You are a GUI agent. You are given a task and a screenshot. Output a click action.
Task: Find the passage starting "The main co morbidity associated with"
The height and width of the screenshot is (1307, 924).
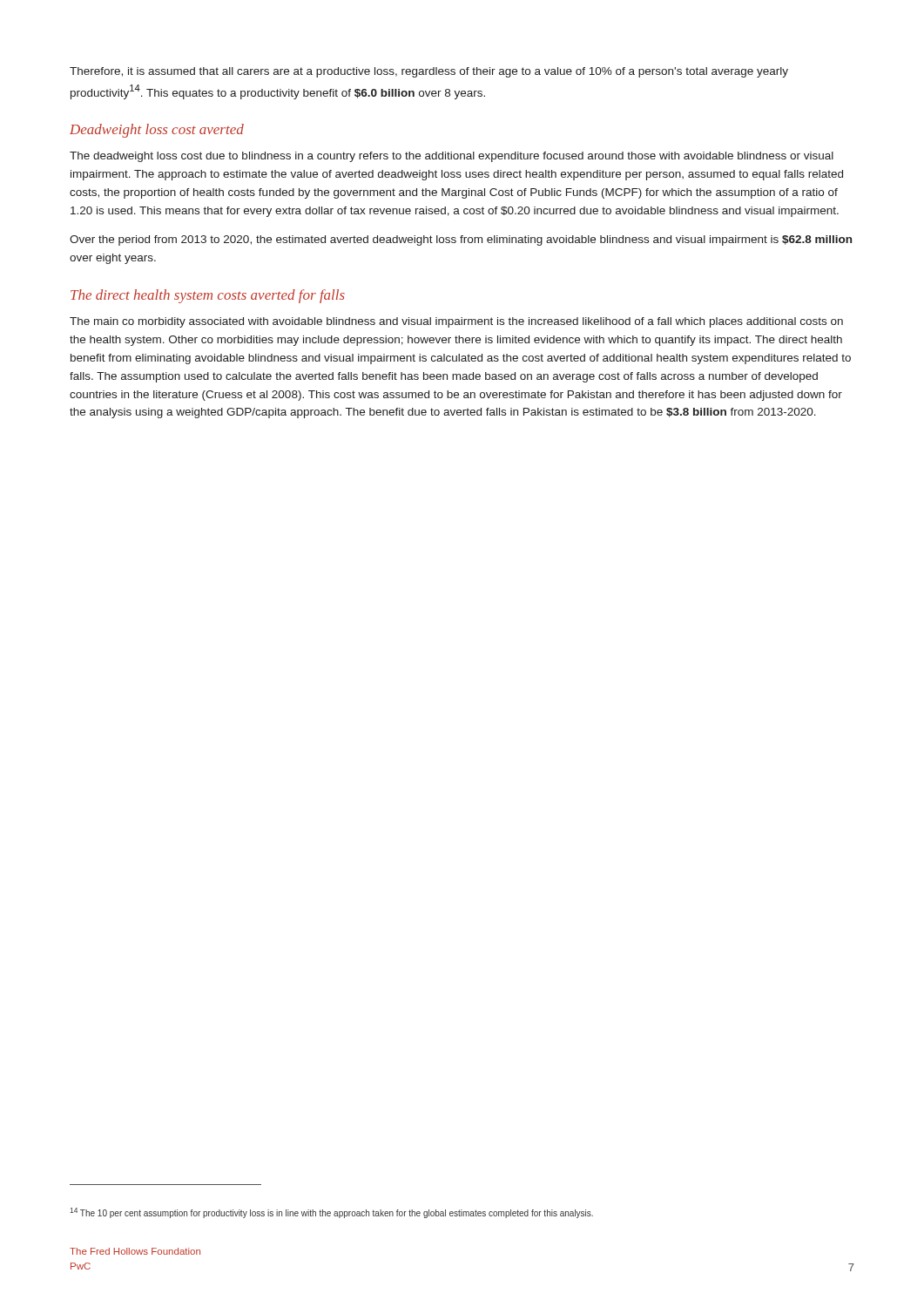point(460,367)
